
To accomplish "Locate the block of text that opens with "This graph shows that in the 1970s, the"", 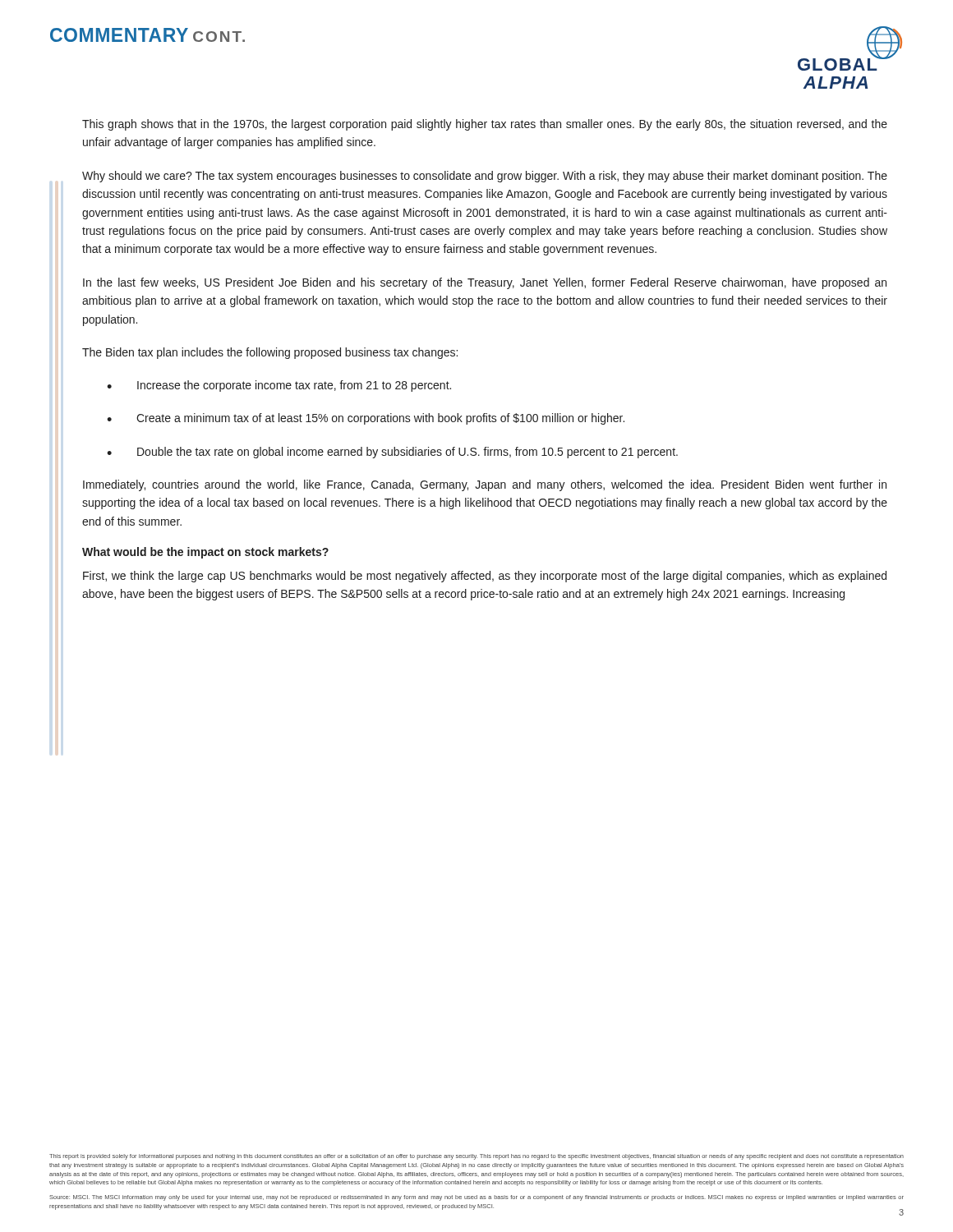I will click(485, 133).
